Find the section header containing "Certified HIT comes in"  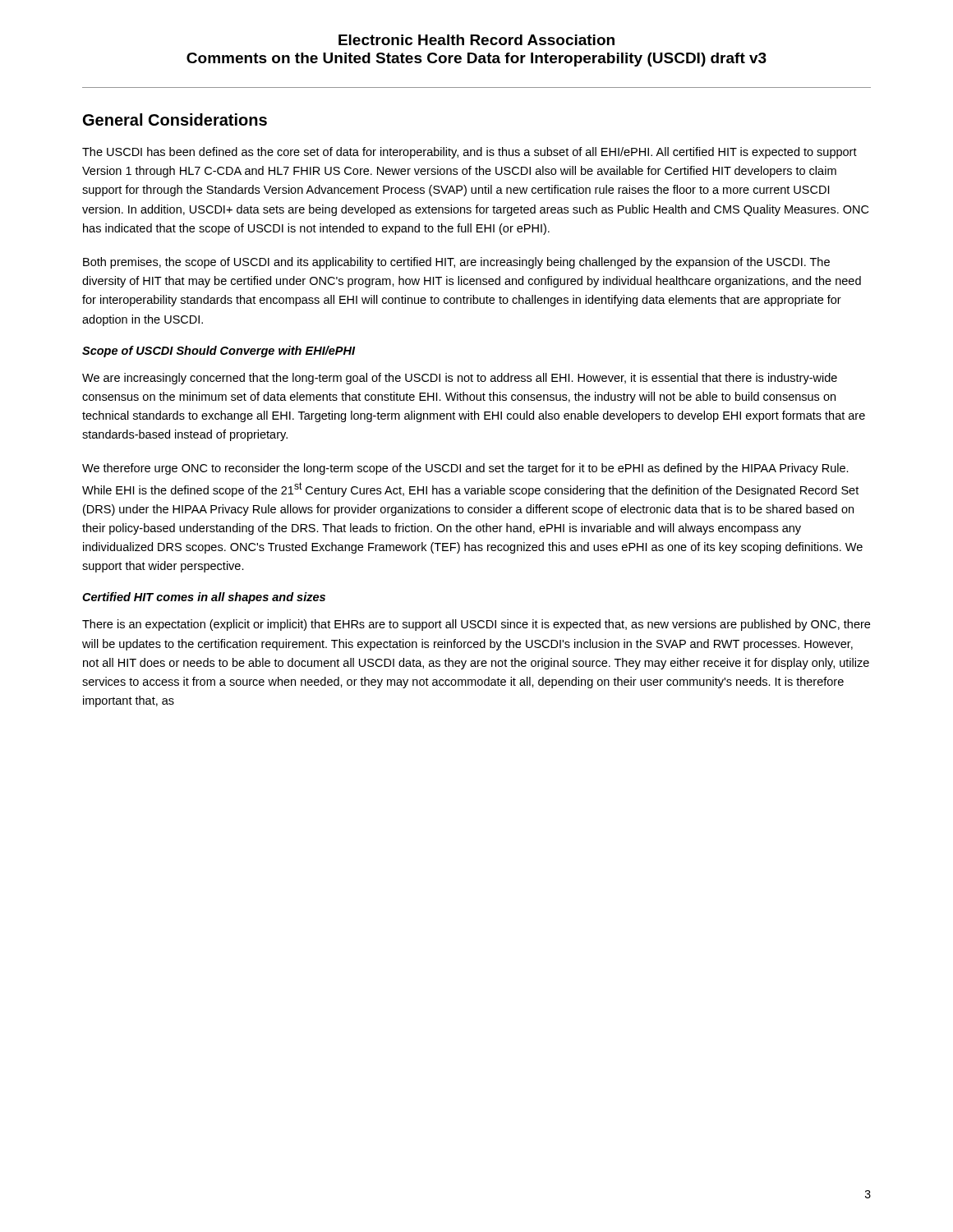tap(204, 597)
